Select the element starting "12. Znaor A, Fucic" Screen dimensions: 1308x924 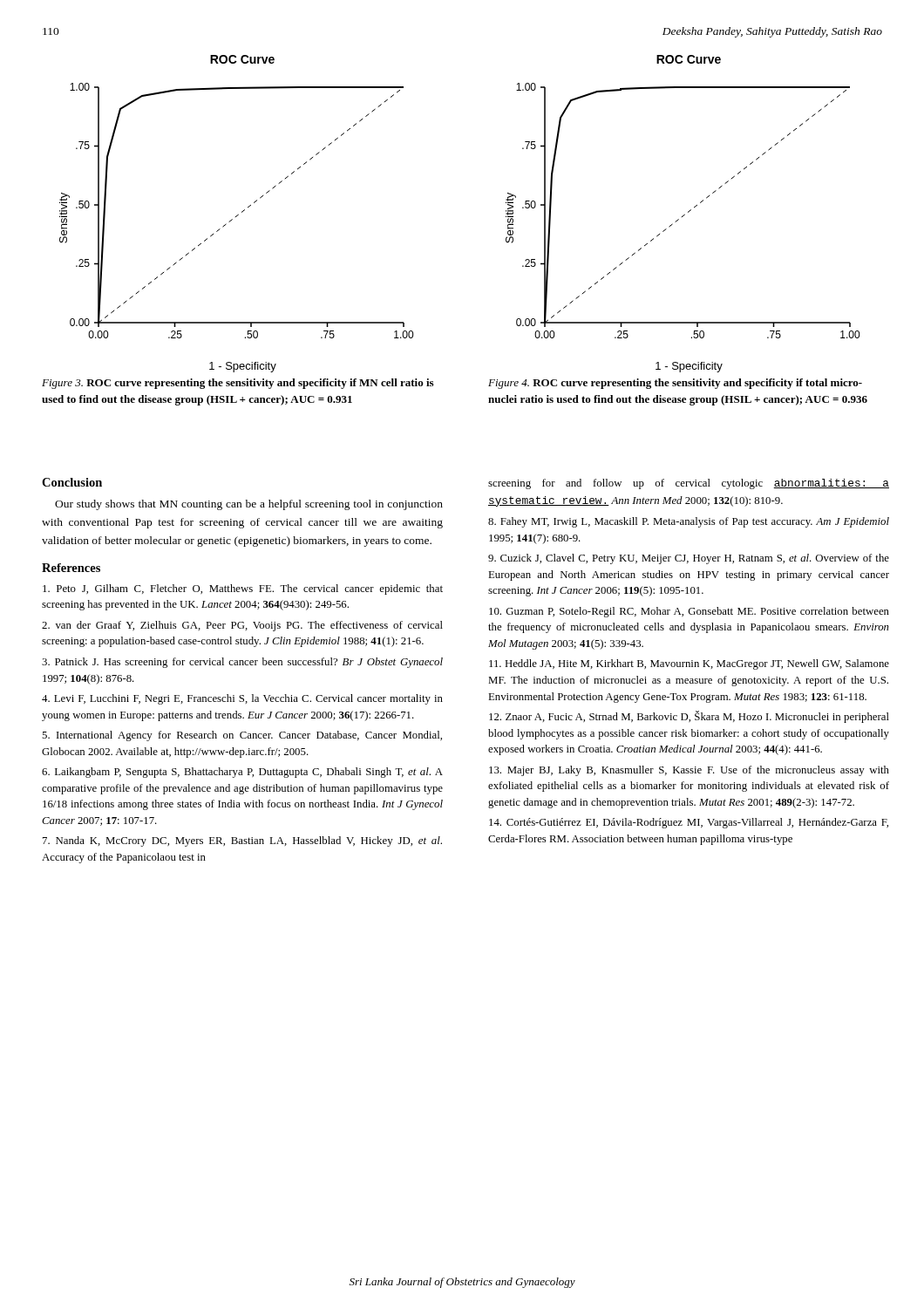(689, 733)
